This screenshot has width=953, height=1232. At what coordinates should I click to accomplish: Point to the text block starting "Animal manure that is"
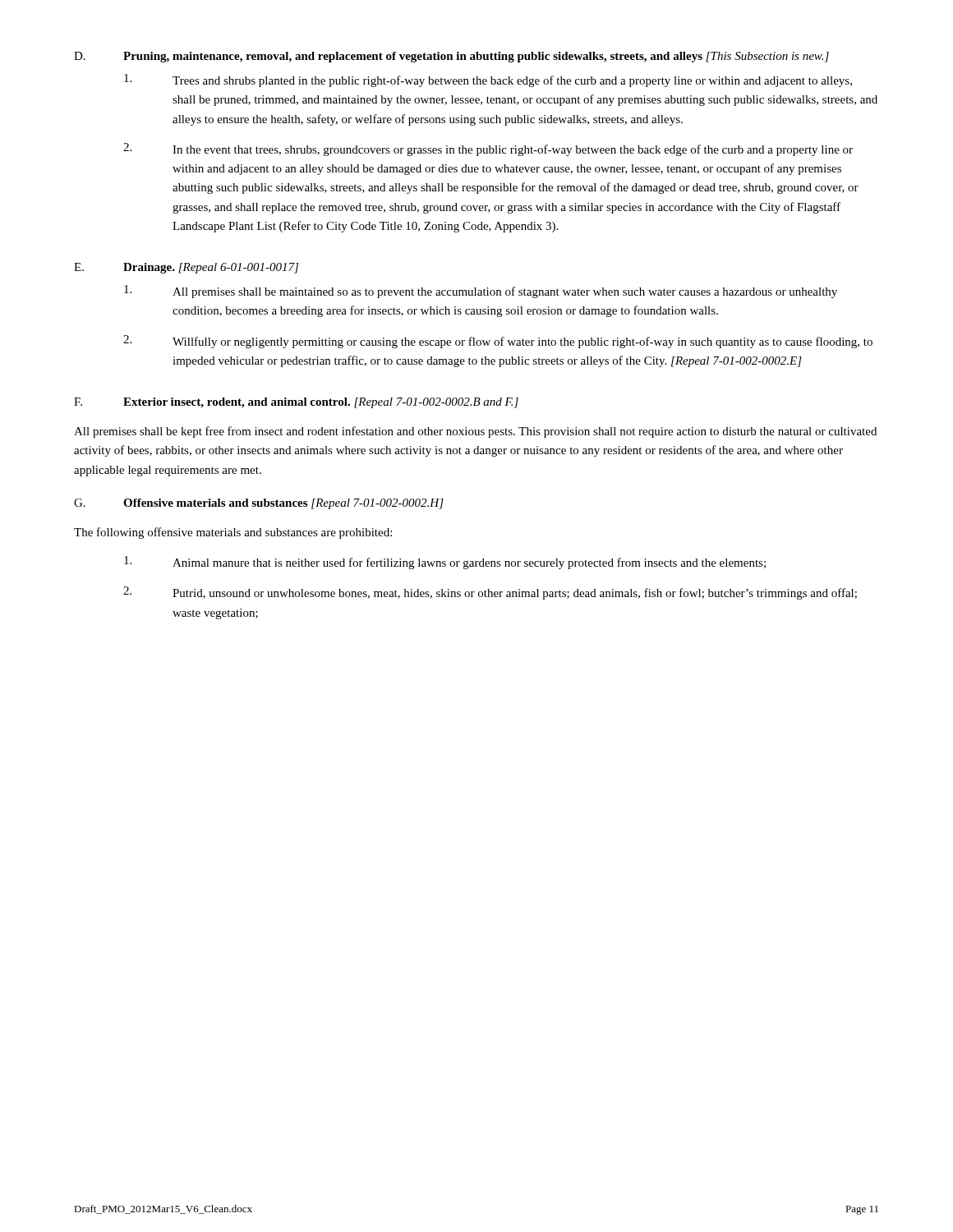[476, 594]
